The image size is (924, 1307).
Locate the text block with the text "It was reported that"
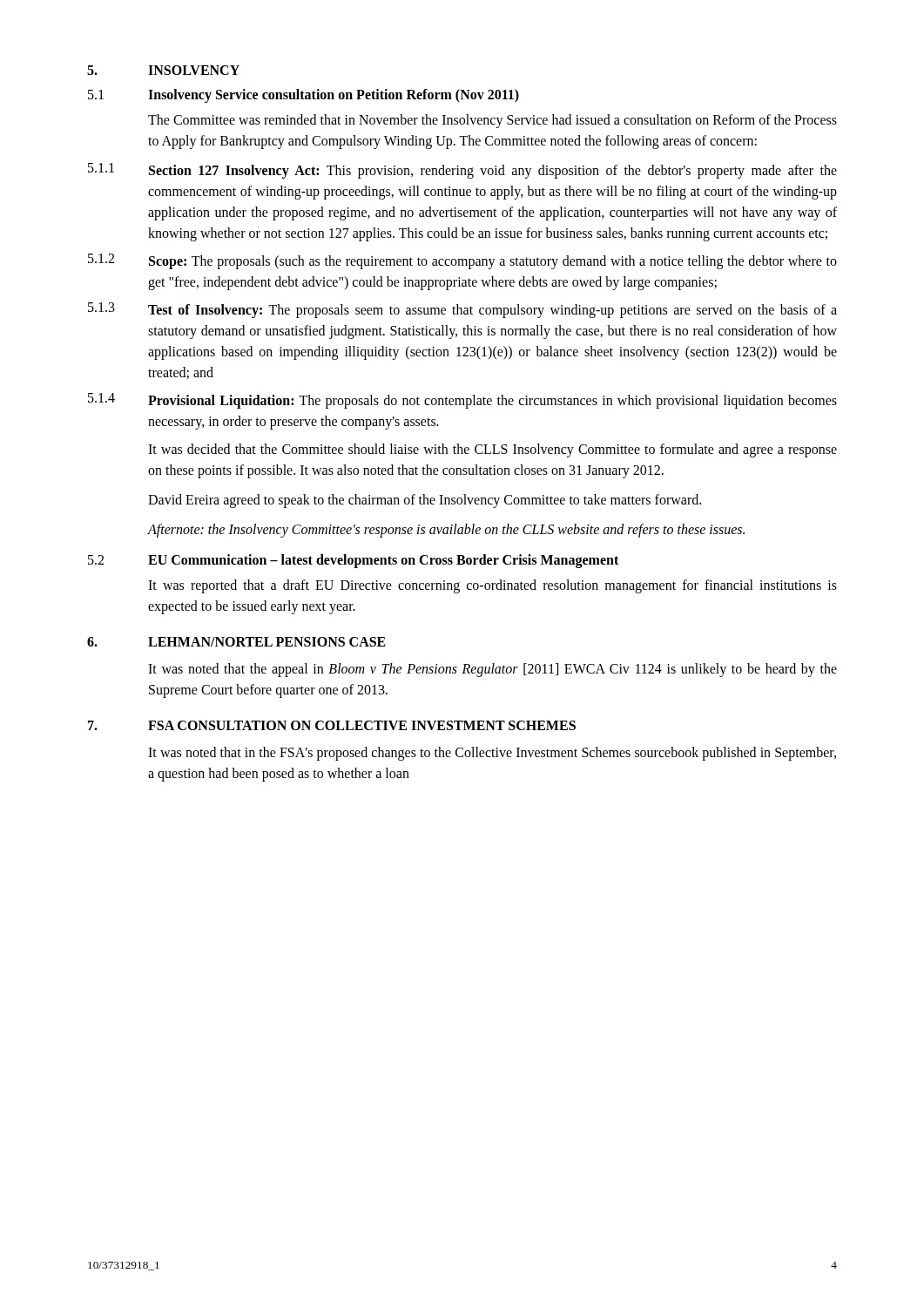tap(492, 596)
